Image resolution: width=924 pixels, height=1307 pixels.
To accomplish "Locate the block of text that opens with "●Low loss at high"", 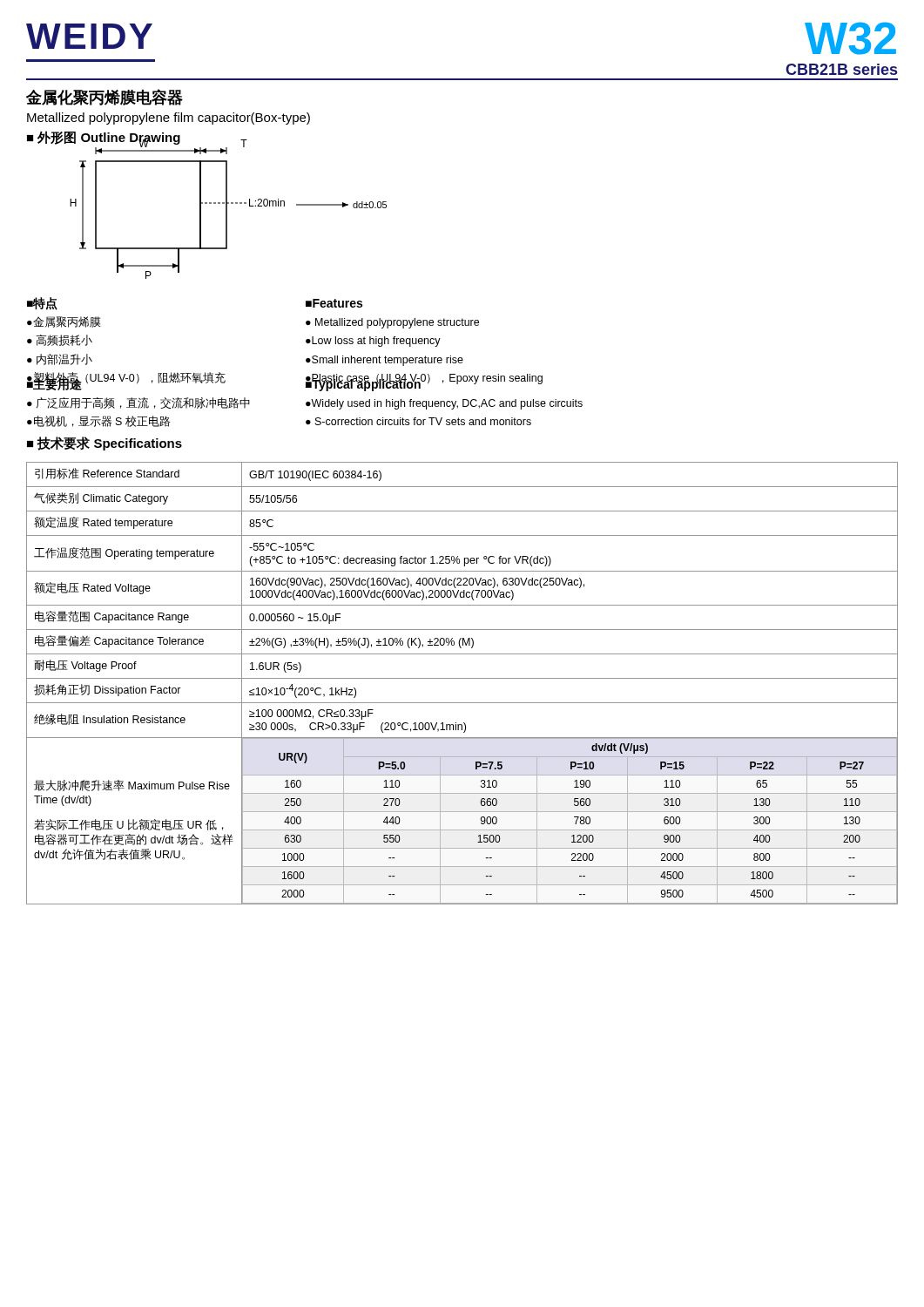I will [x=373, y=341].
